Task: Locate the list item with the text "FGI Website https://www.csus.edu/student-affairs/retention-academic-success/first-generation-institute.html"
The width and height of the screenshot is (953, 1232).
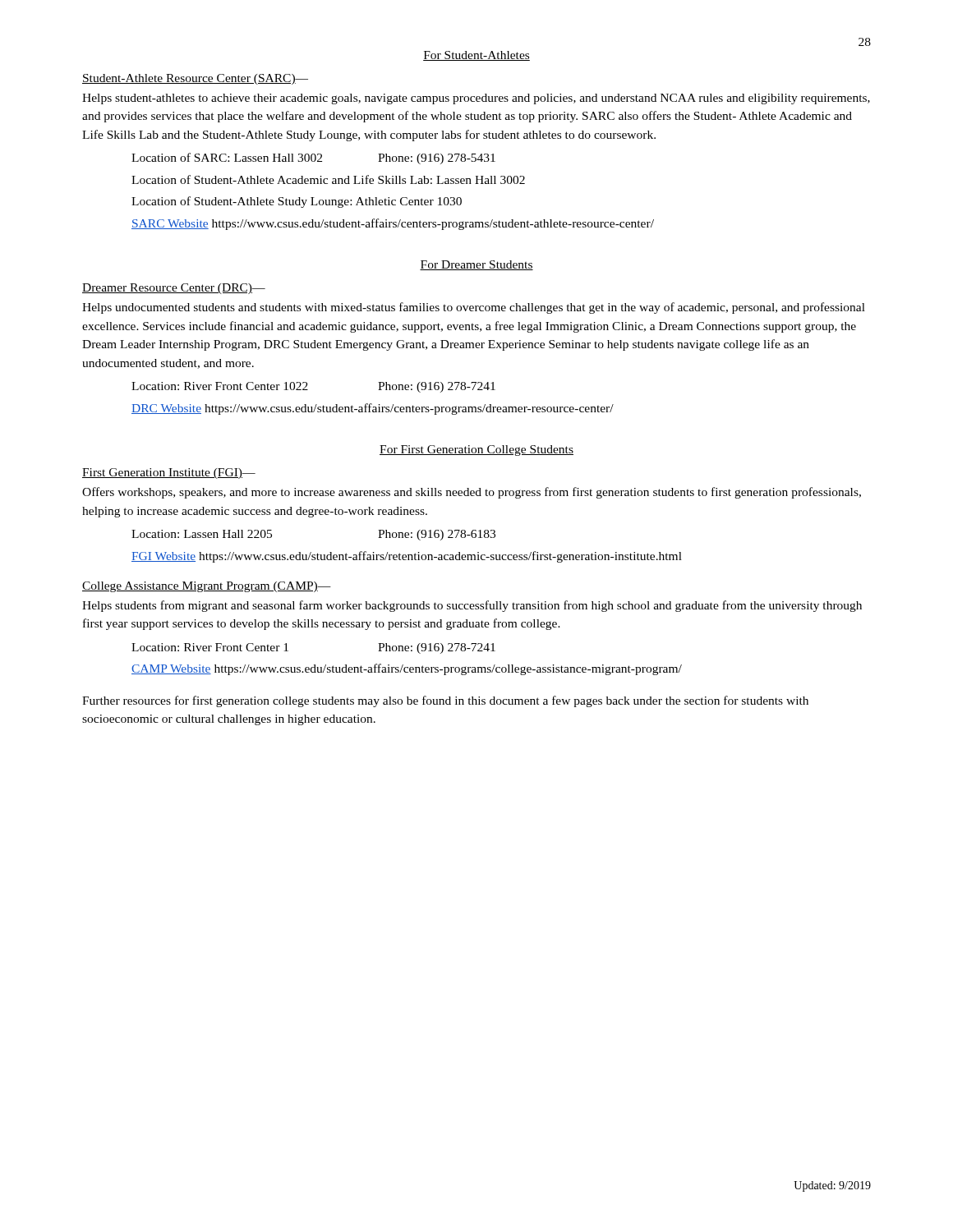Action: tap(501, 556)
